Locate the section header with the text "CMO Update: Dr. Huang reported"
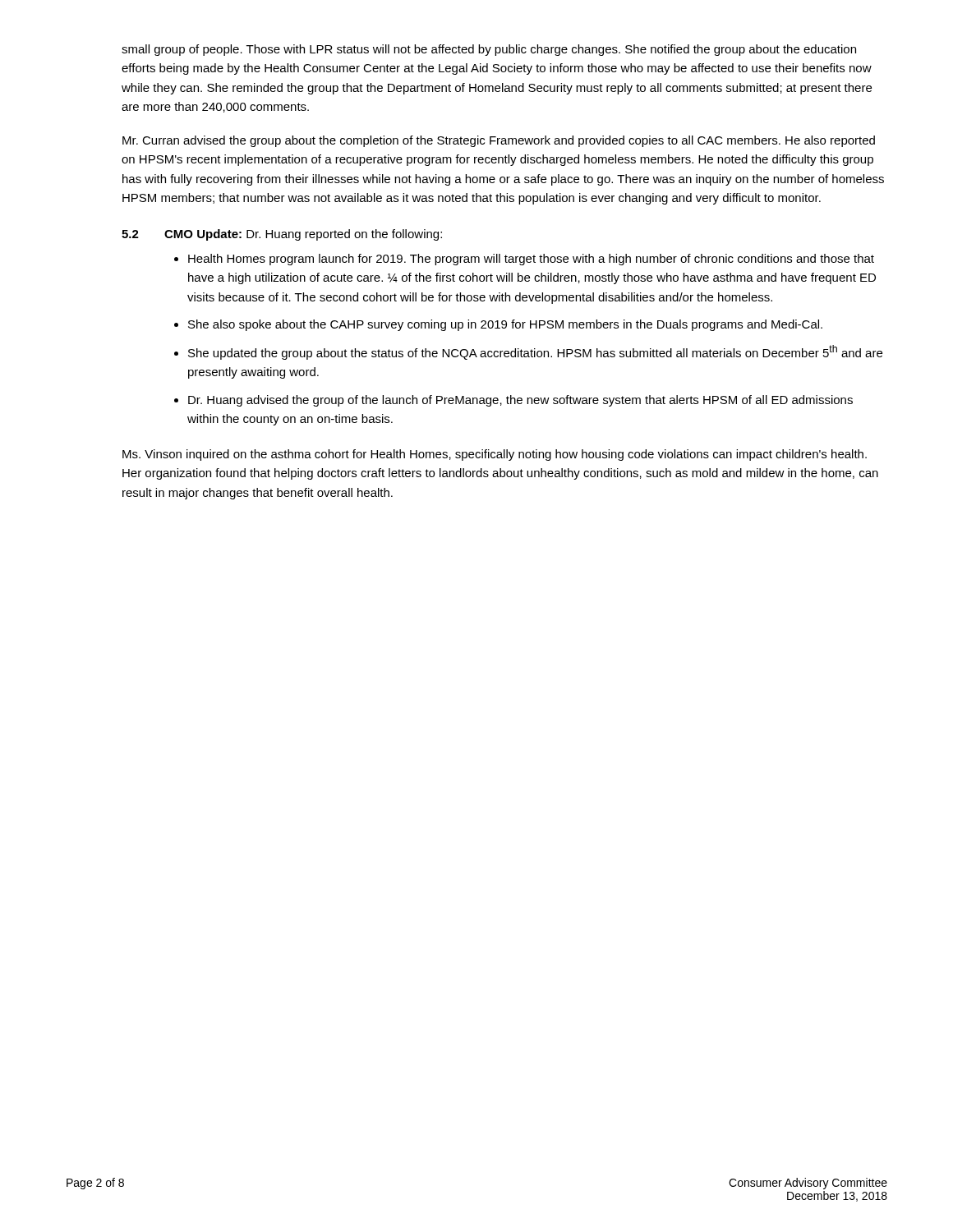The height and width of the screenshot is (1232, 953). 304,234
